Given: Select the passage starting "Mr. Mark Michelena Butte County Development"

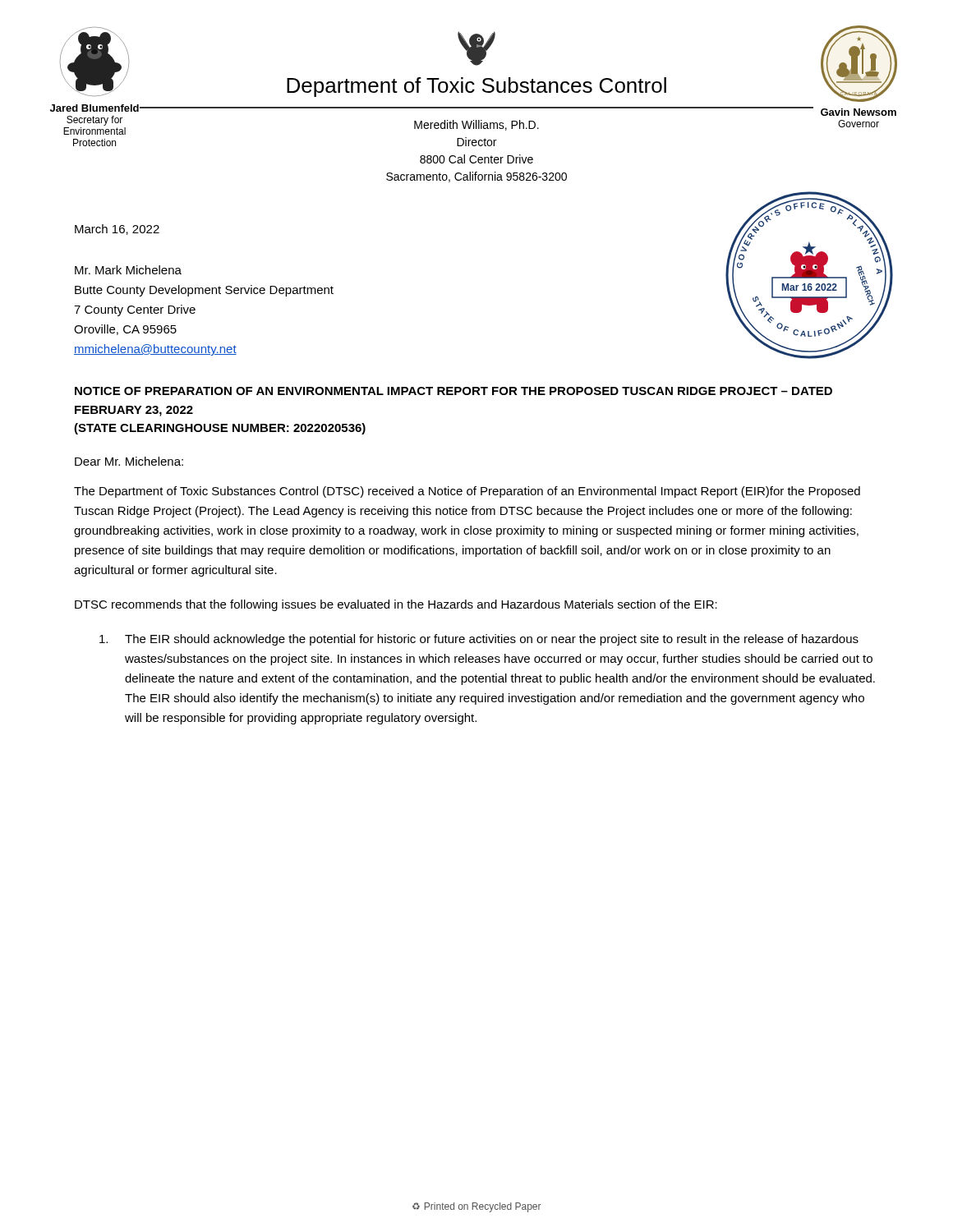Looking at the screenshot, I should click(x=204, y=309).
